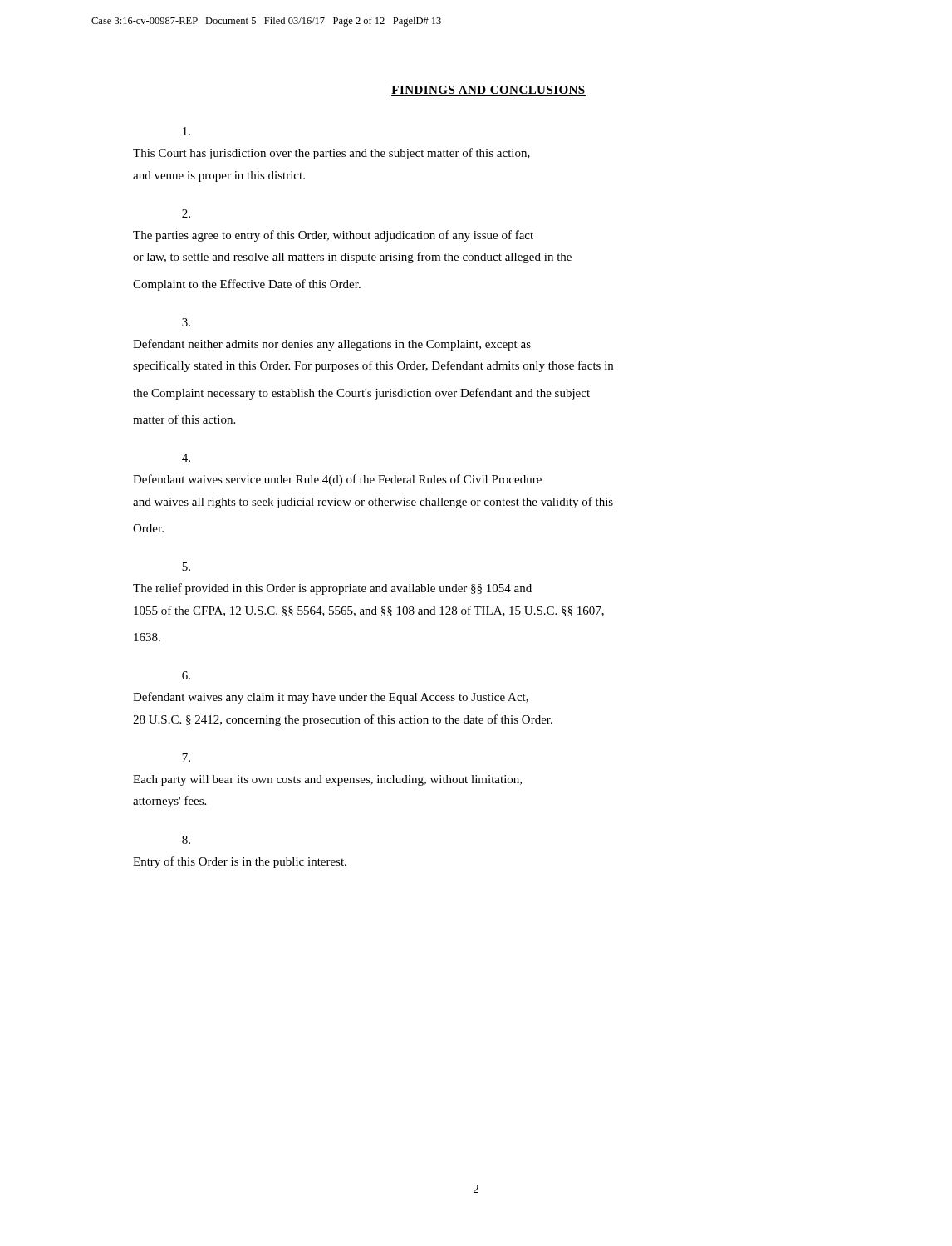The image size is (952, 1246).
Task: Point to the block beginning "This Court has jurisdiction over the parties"
Action: click(x=488, y=153)
